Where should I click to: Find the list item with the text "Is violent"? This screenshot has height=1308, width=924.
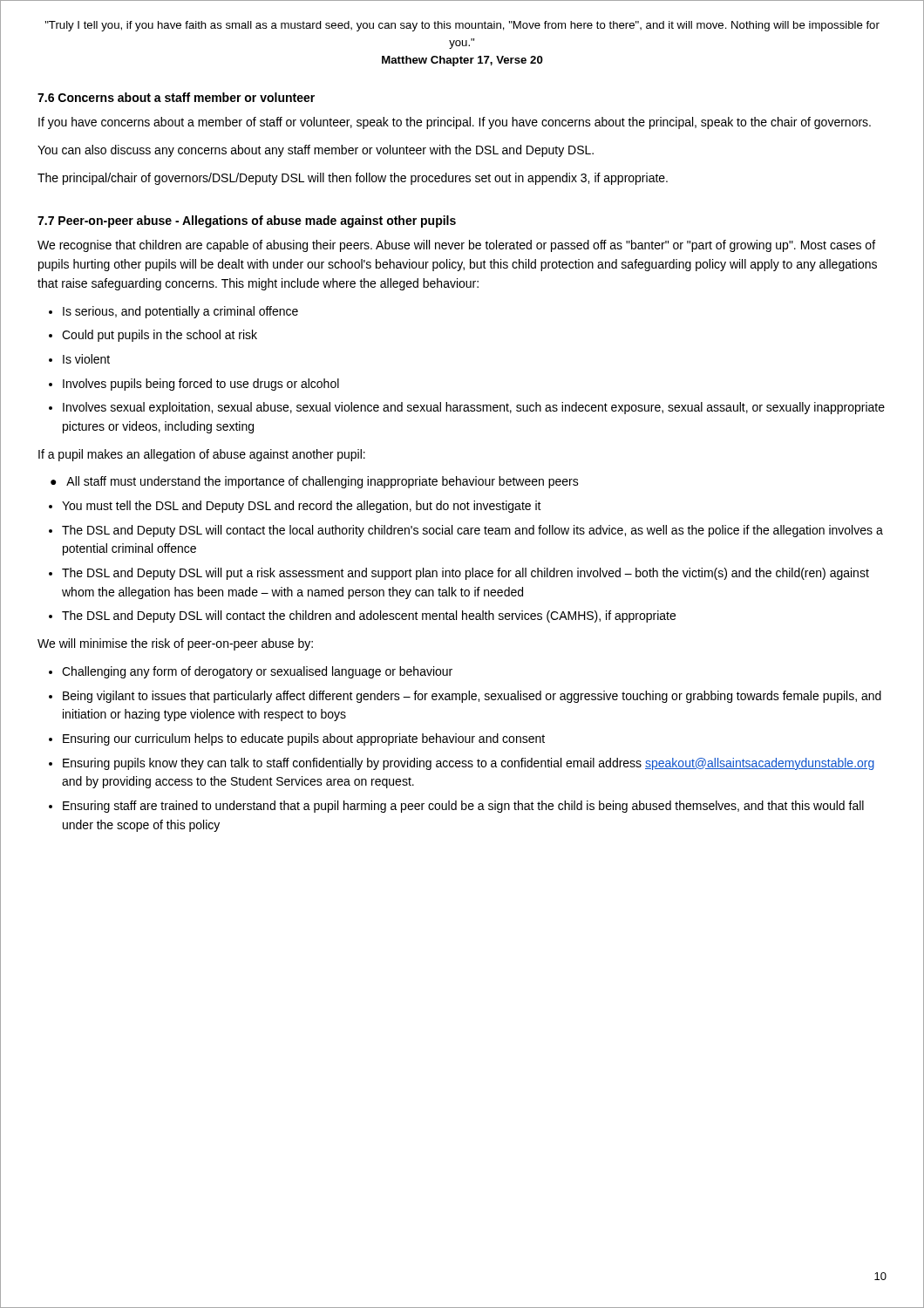[86, 359]
